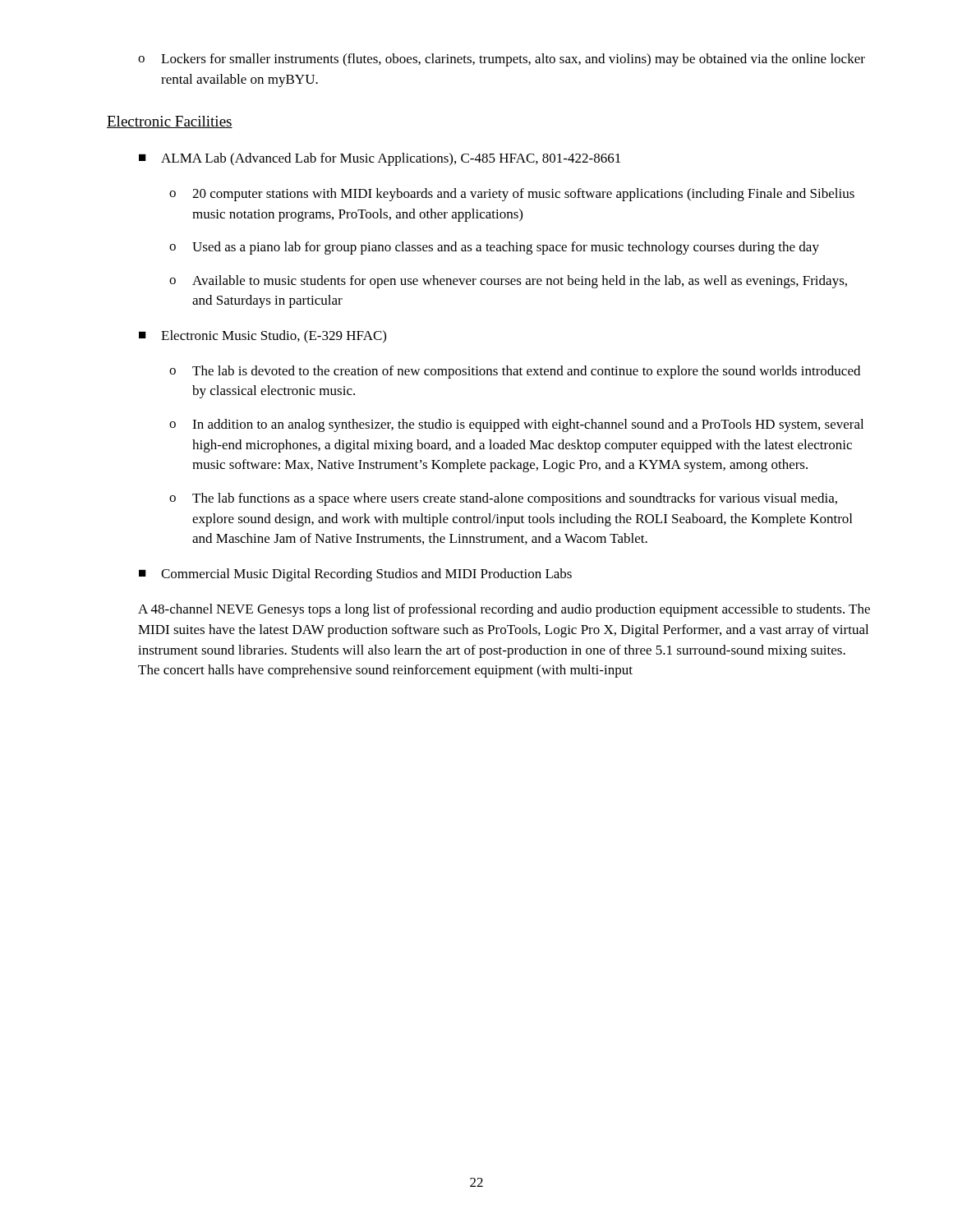Locate the passage starting "■ Electronic Music Studio, (E-329"
Viewport: 953px width, 1232px height.
coord(262,337)
